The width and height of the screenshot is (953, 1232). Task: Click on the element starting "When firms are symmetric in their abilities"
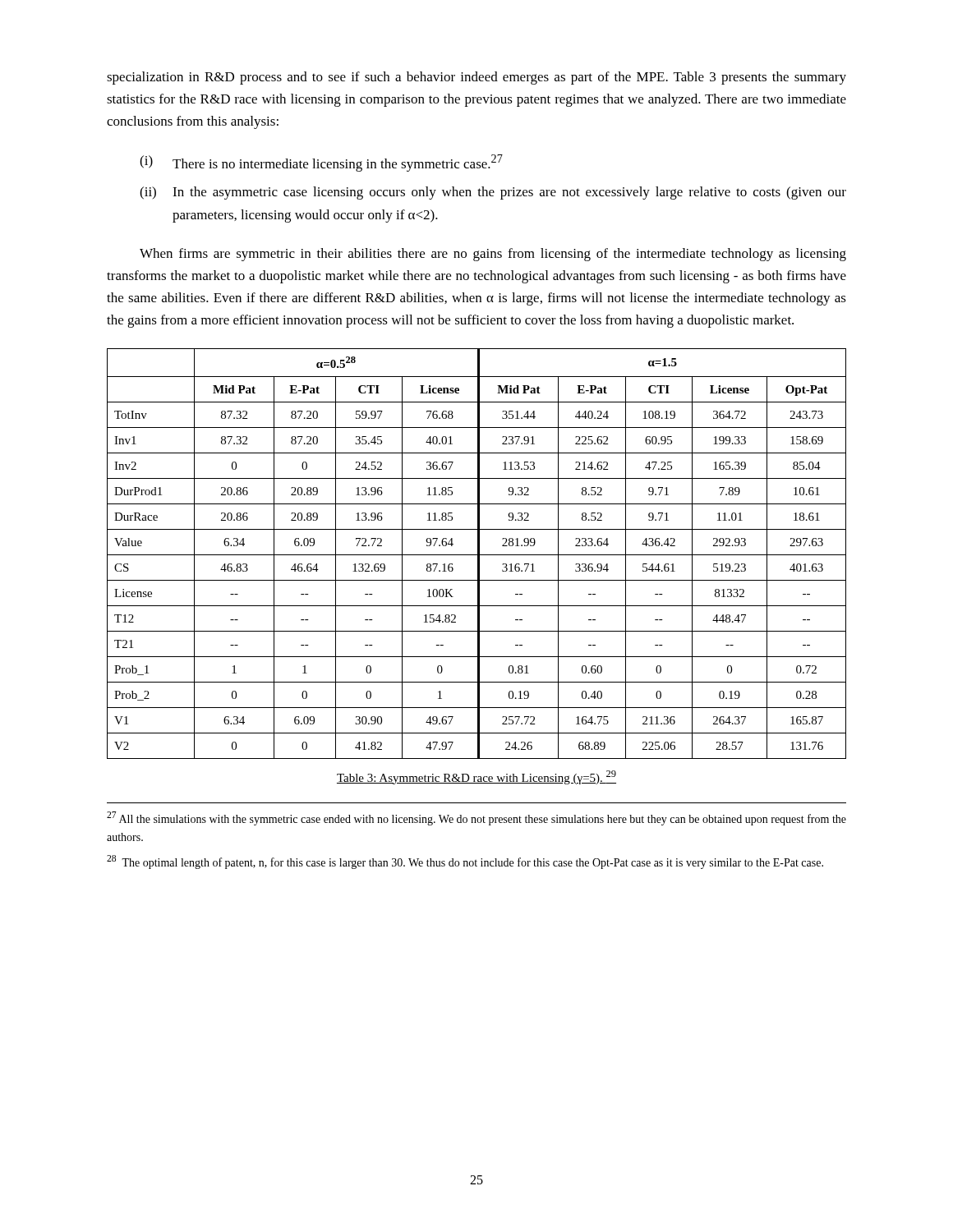click(x=476, y=287)
